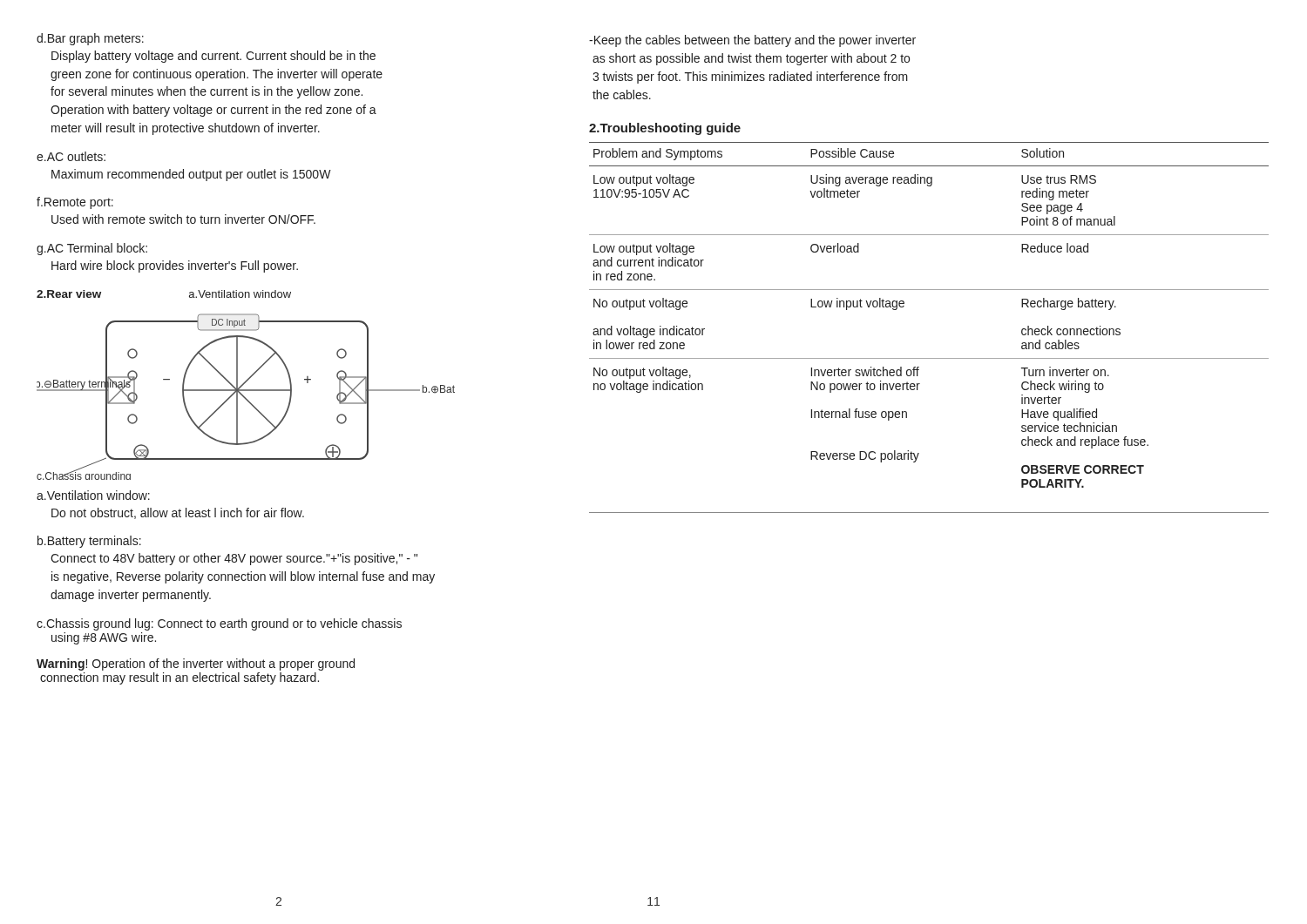Point to the block beginning "a.Ventilation window: Do"
The image size is (1307, 924).
coord(283,505)
